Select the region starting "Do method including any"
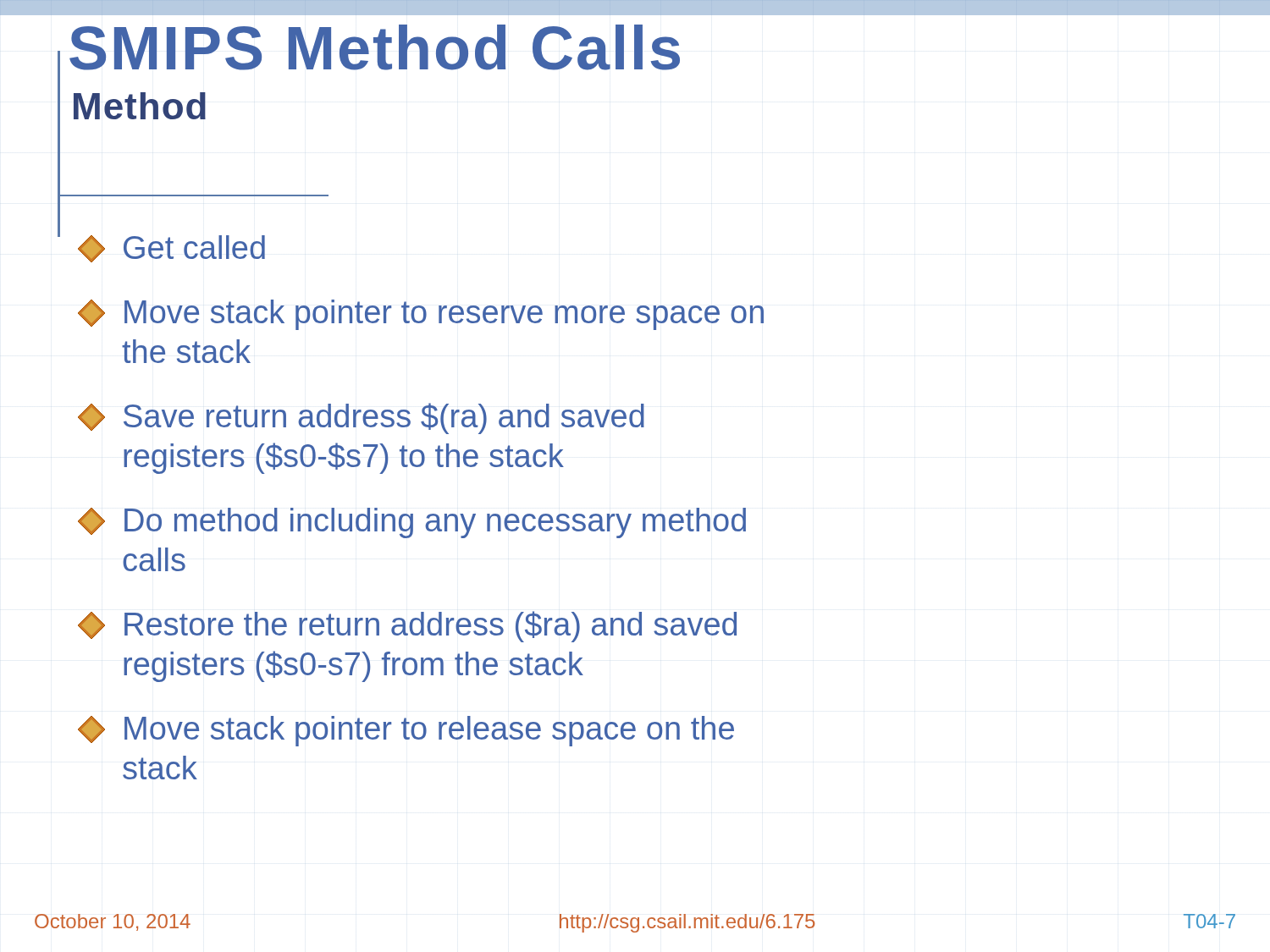 (x=643, y=541)
